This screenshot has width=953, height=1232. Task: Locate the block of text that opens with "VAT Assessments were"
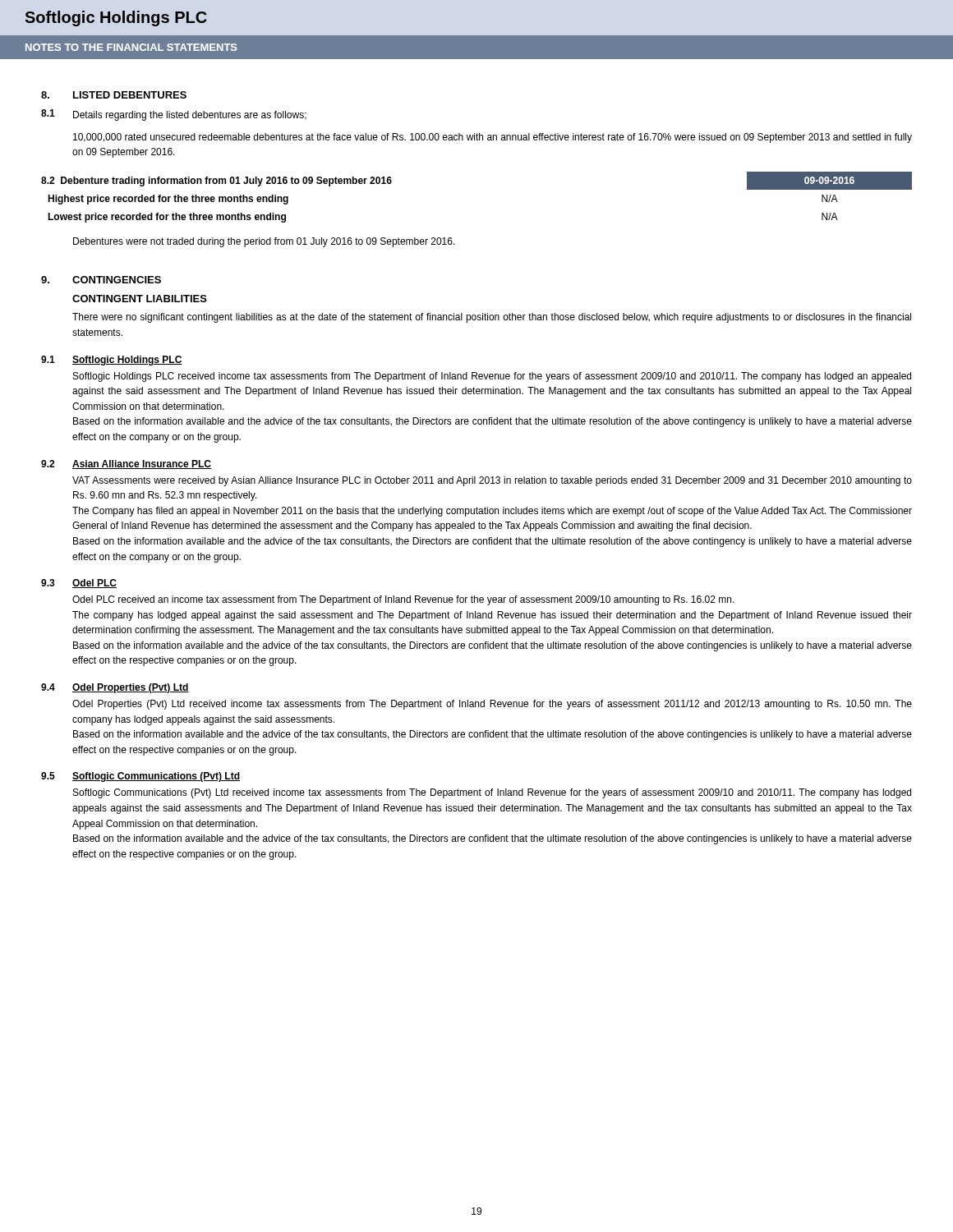tap(492, 518)
